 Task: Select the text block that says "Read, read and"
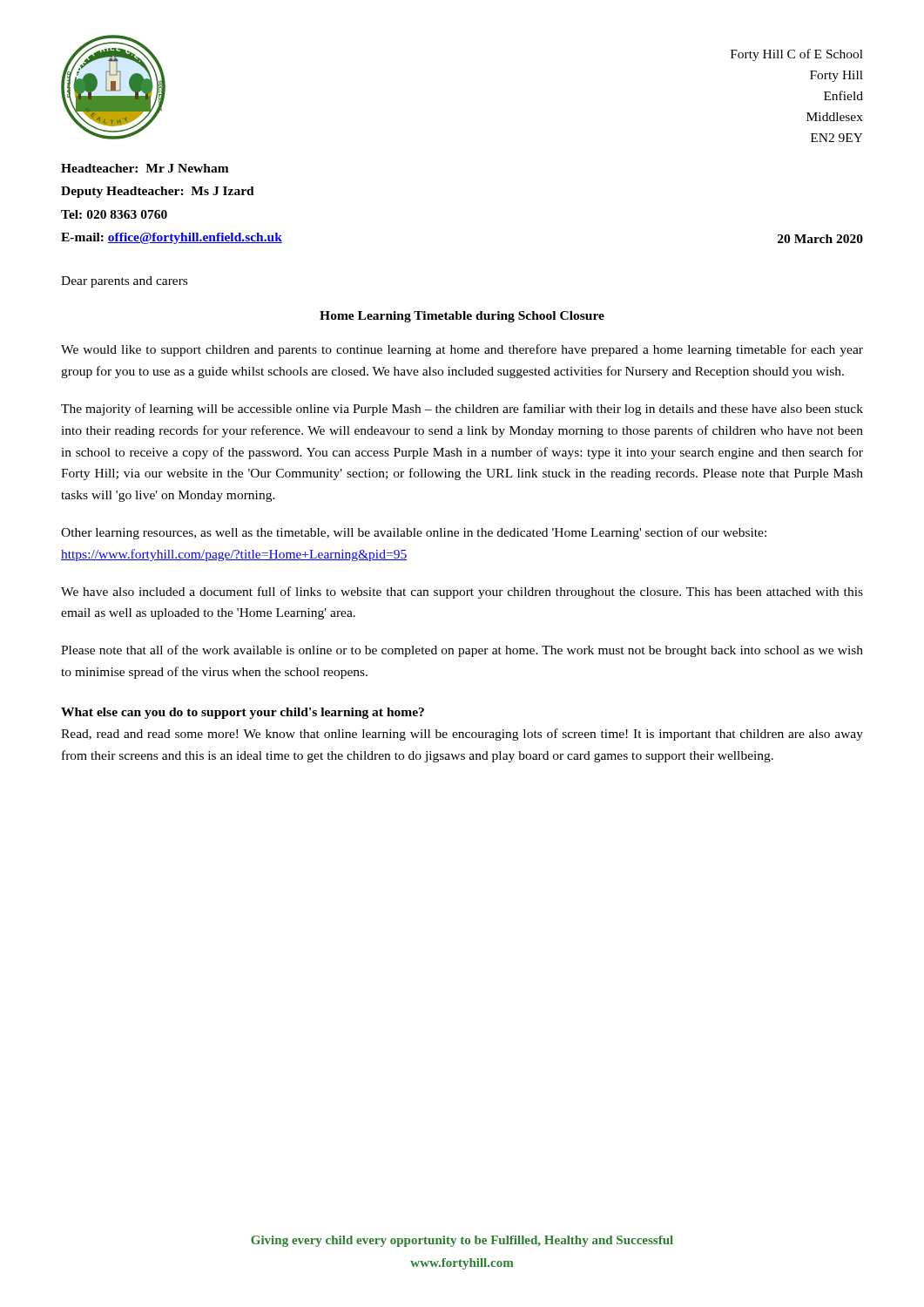pos(462,744)
